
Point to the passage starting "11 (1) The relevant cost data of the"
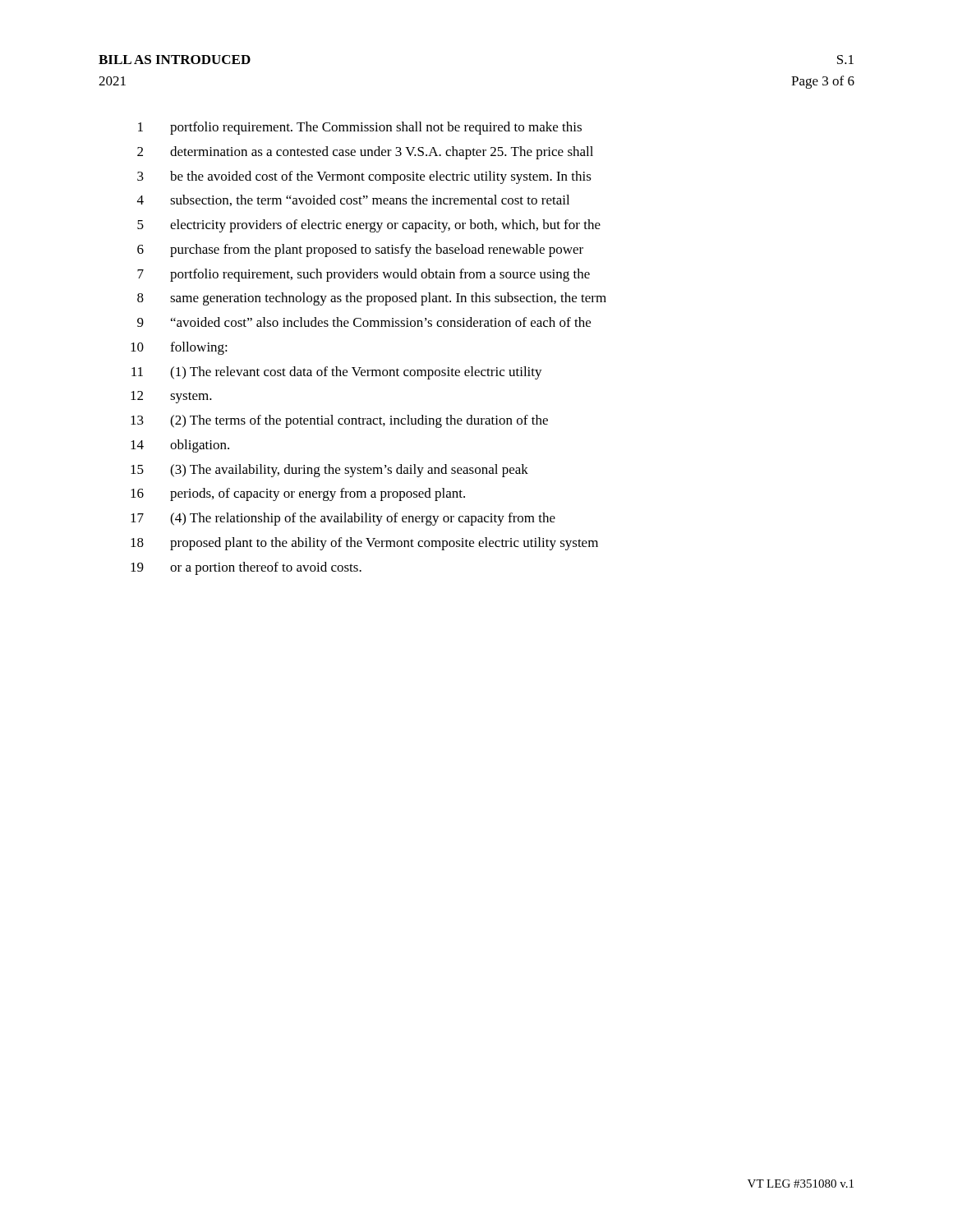(476, 372)
